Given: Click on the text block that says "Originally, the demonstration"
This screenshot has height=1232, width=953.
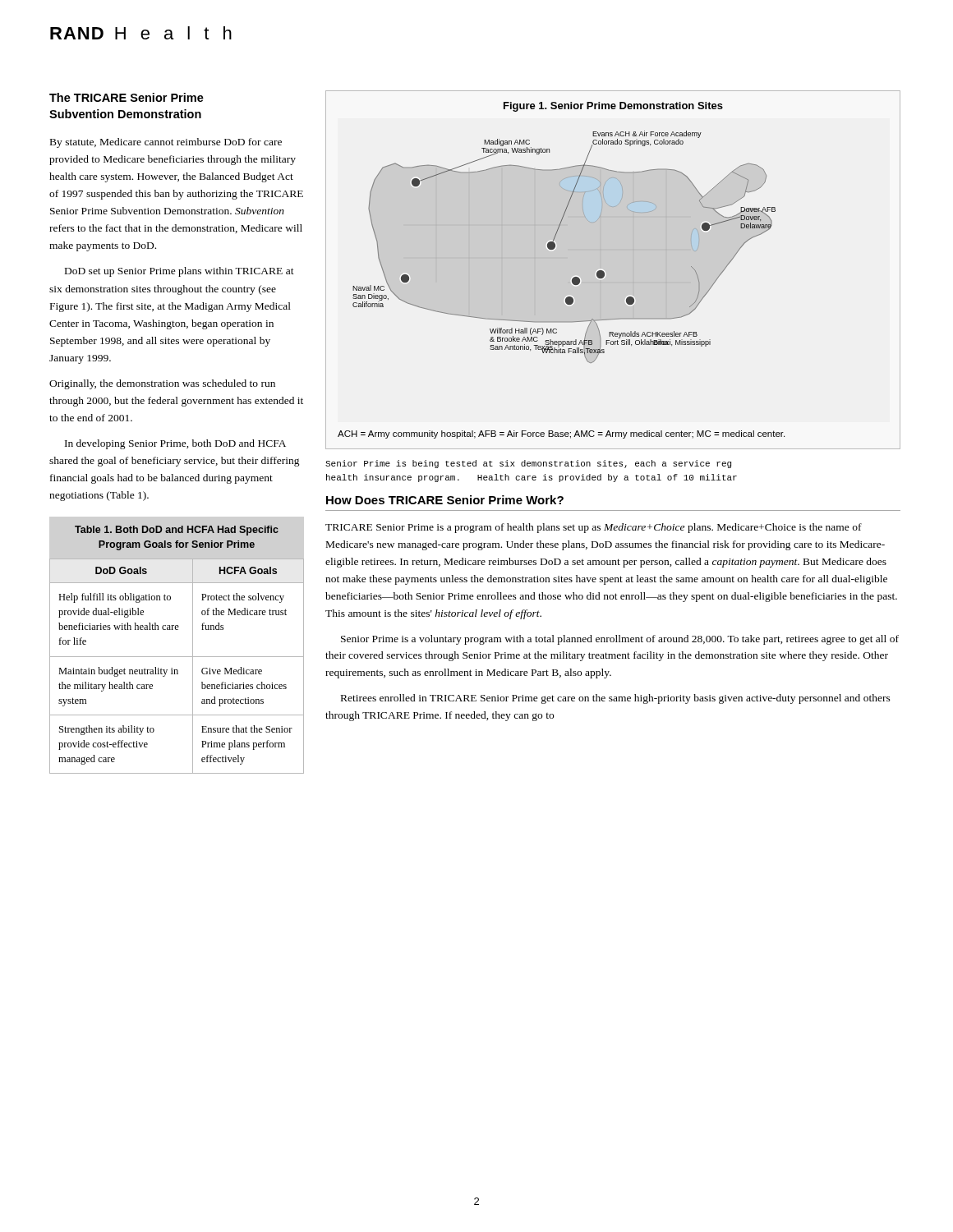Looking at the screenshot, I should coord(176,400).
